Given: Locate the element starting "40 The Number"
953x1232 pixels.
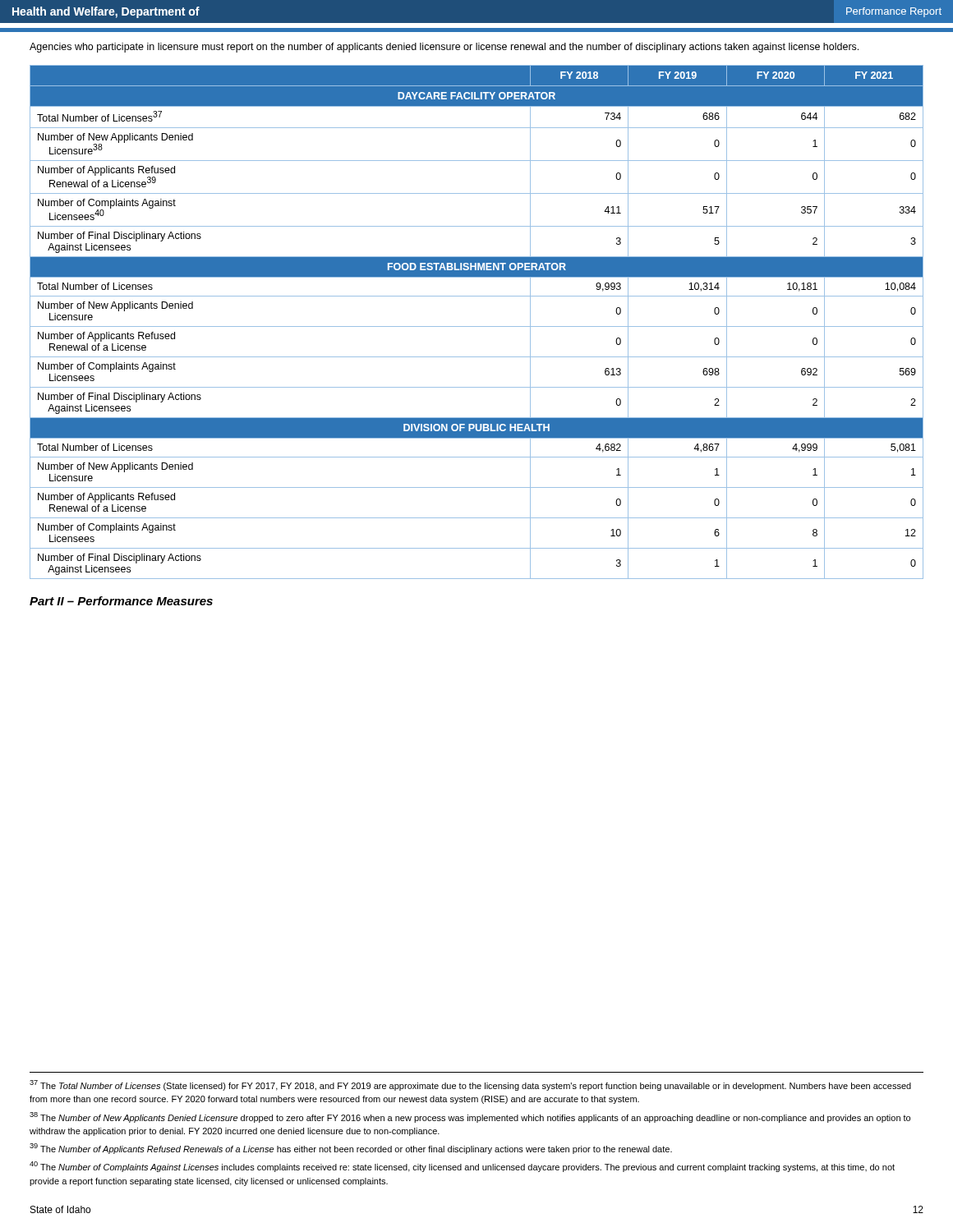Looking at the screenshot, I should pyautogui.click(x=476, y=1173).
